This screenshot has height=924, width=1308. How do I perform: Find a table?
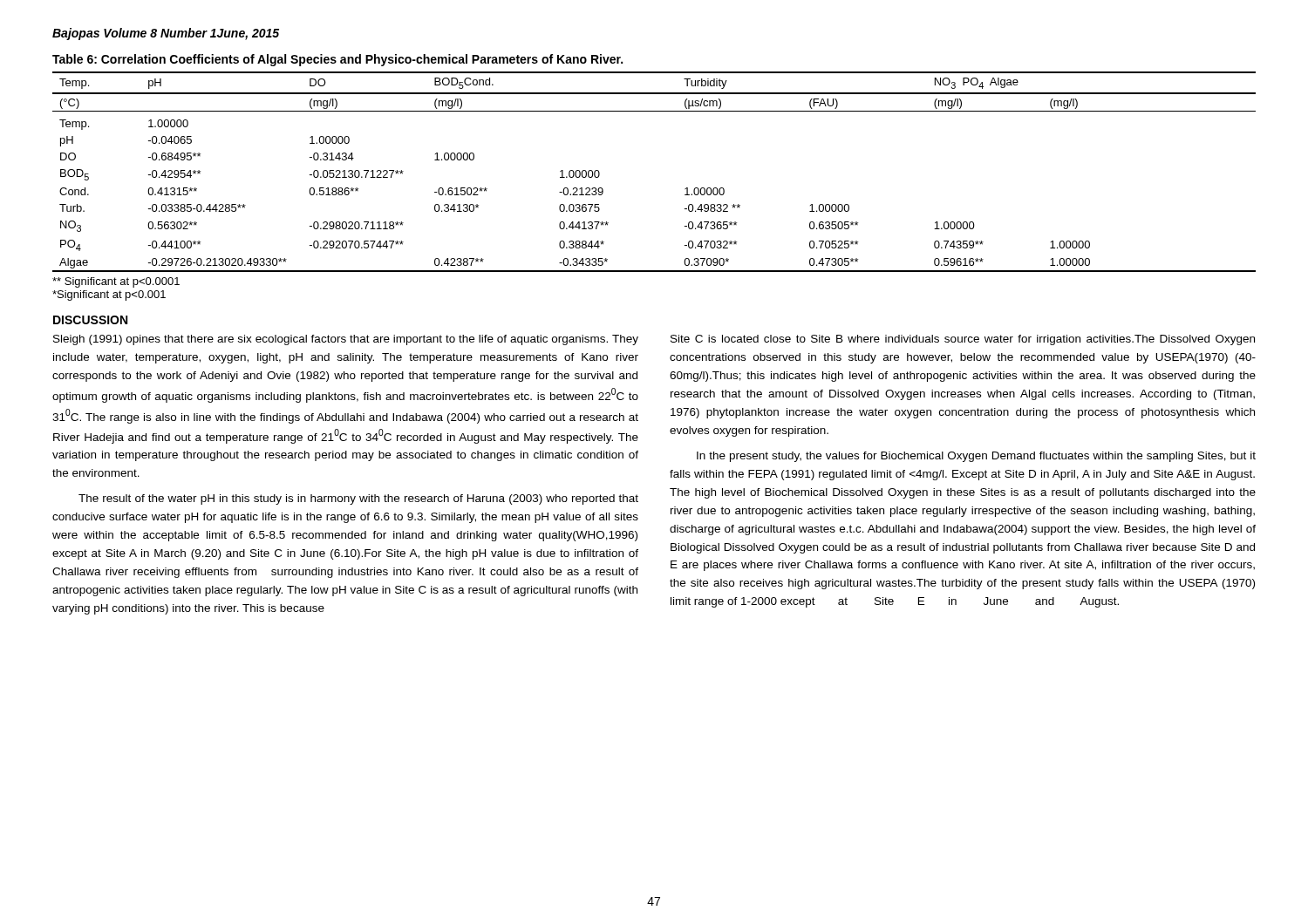pyautogui.click(x=654, y=172)
